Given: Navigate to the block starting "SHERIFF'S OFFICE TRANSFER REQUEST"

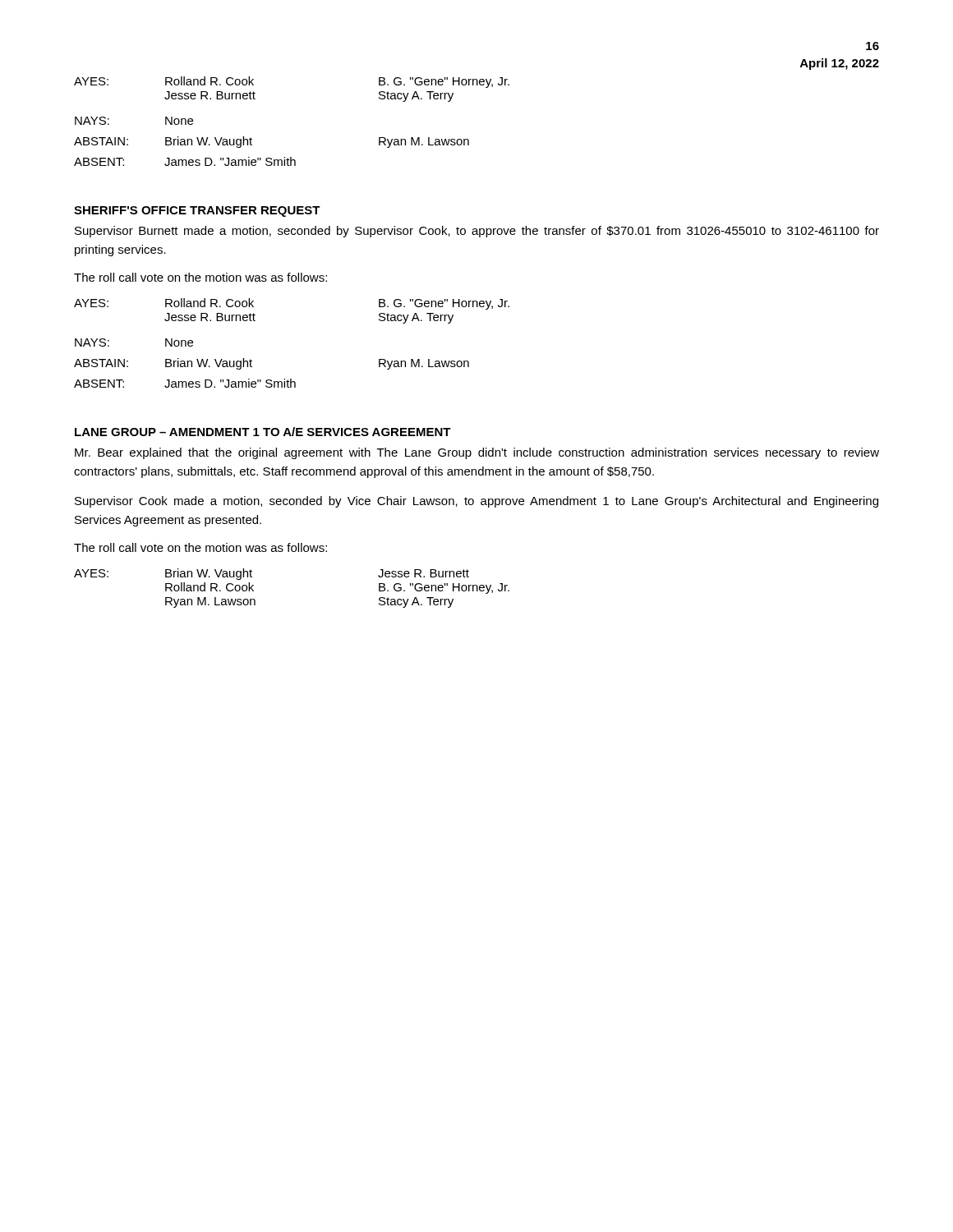Looking at the screenshot, I should pyautogui.click(x=197, y=210).
